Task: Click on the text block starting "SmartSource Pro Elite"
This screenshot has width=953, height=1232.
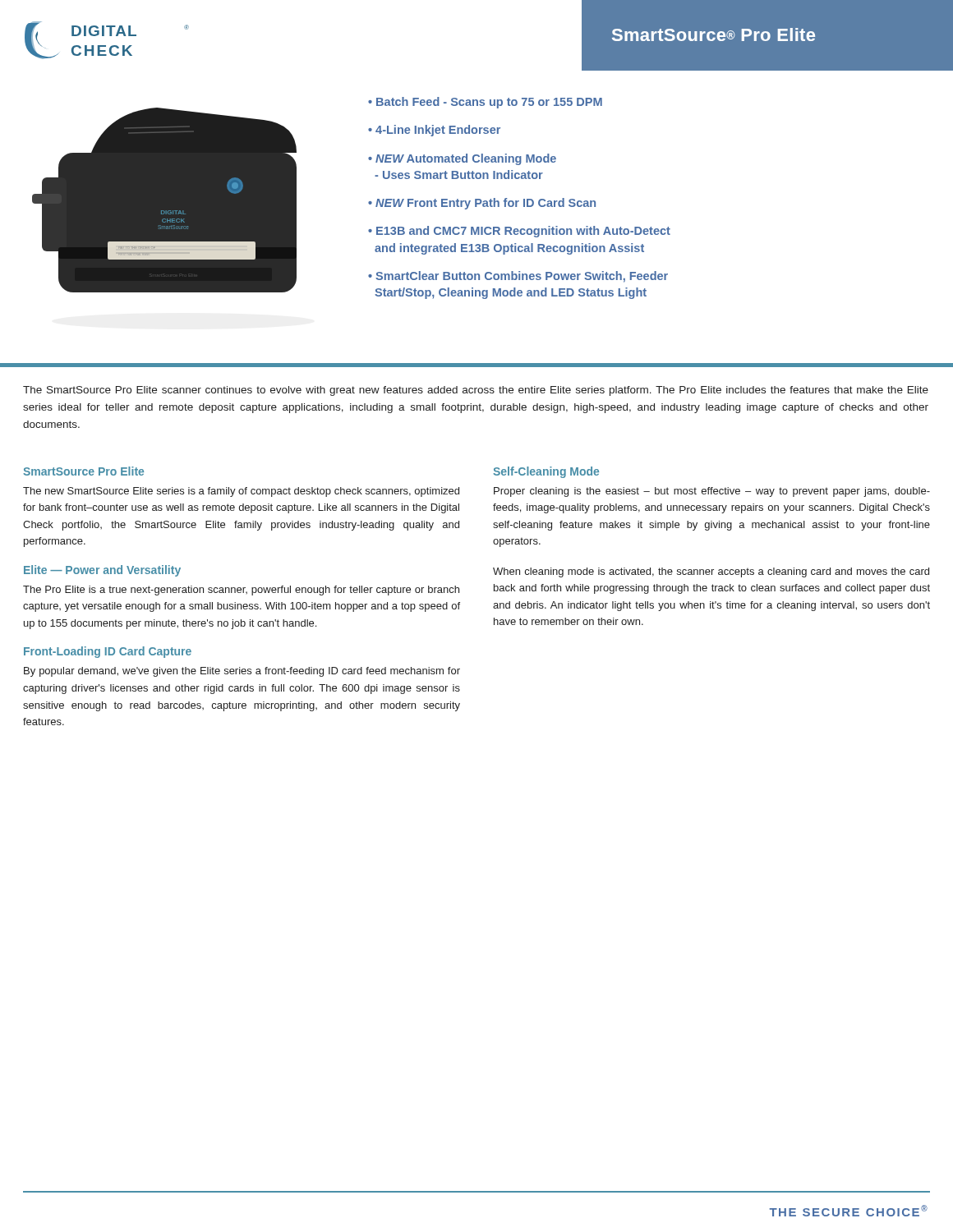Action: click(x=84, y=471)
